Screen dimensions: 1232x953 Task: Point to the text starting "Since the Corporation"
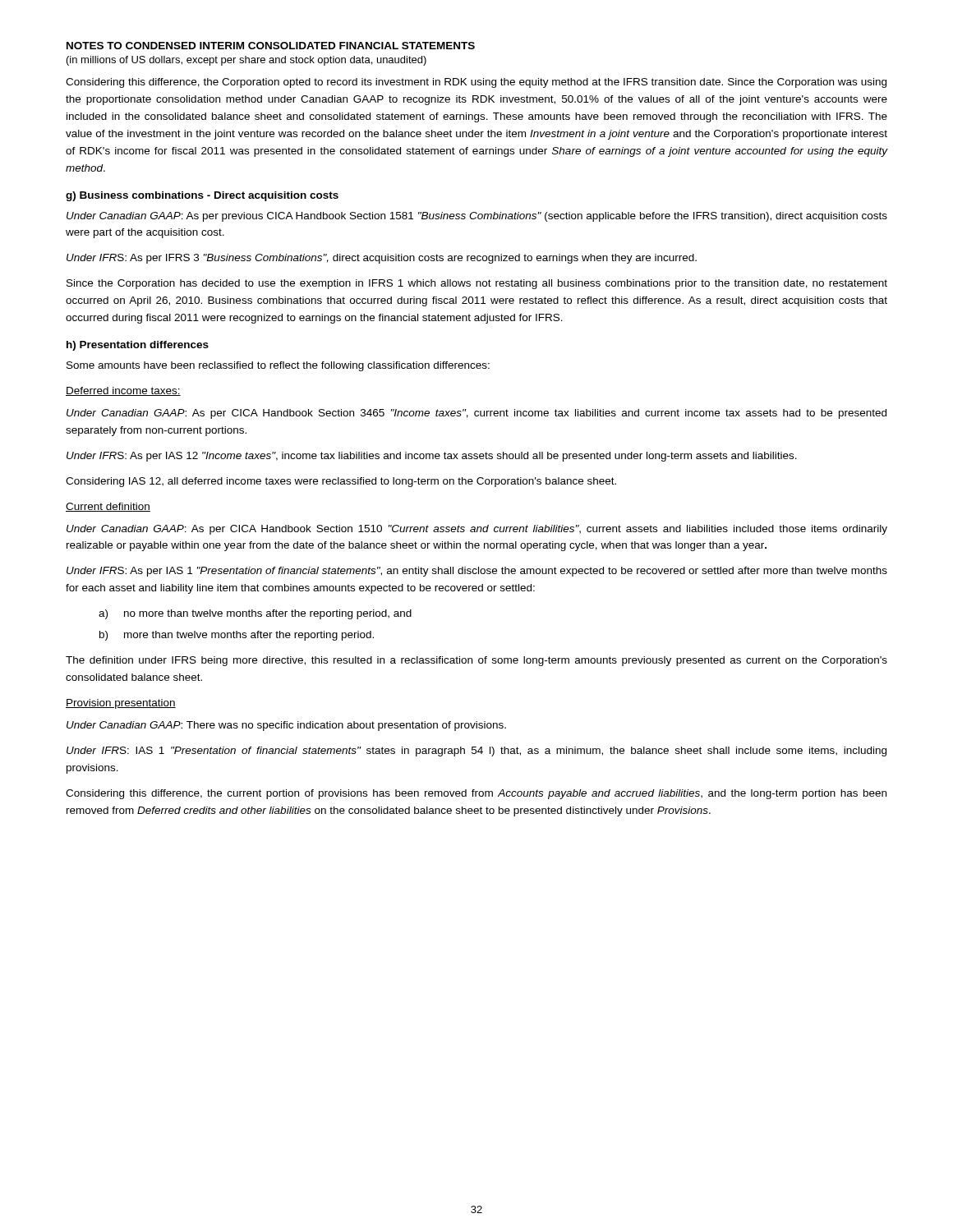pyautogui.click(x=476, y=301)
